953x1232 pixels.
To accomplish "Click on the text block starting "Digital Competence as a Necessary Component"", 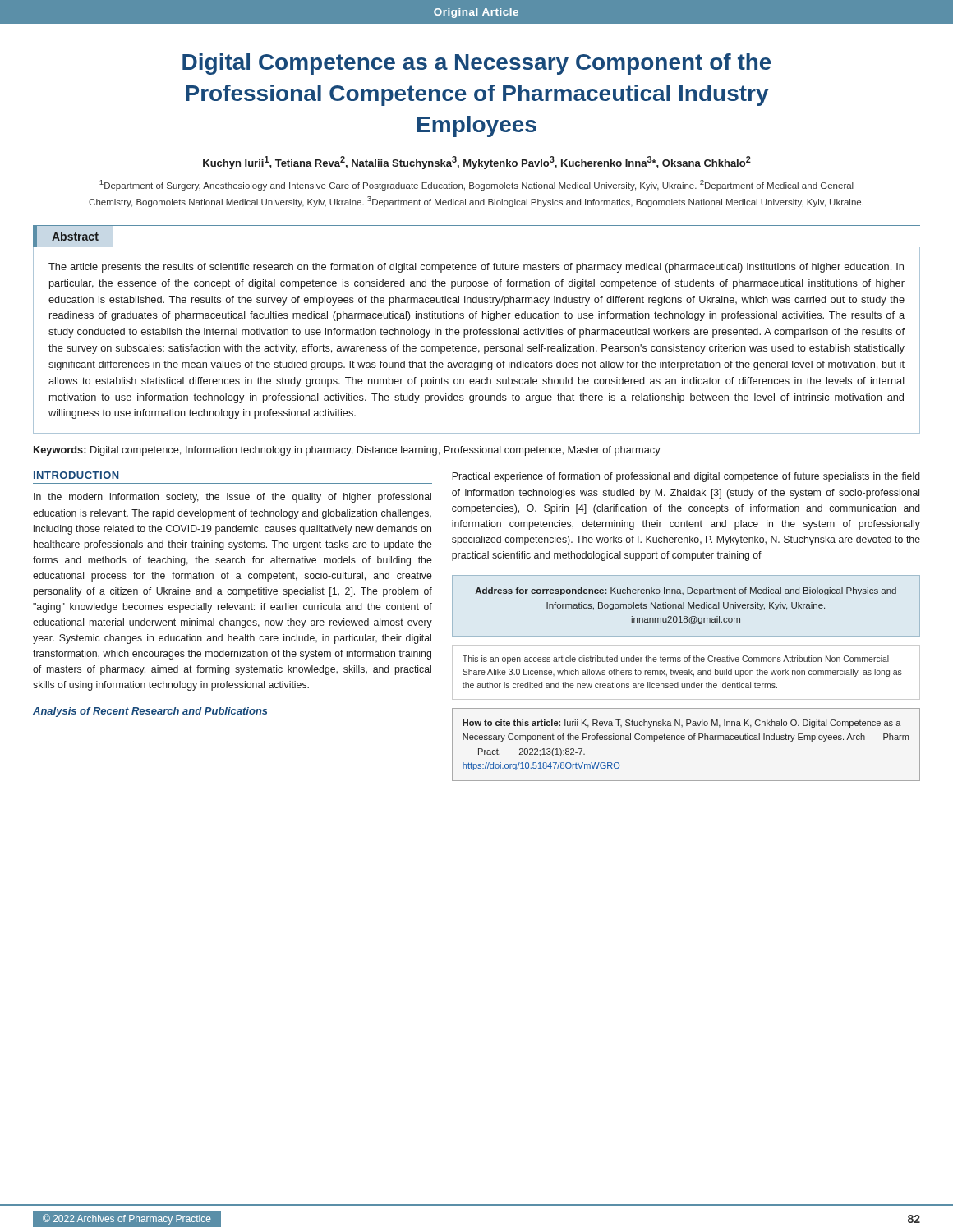I will pos(476,93).
